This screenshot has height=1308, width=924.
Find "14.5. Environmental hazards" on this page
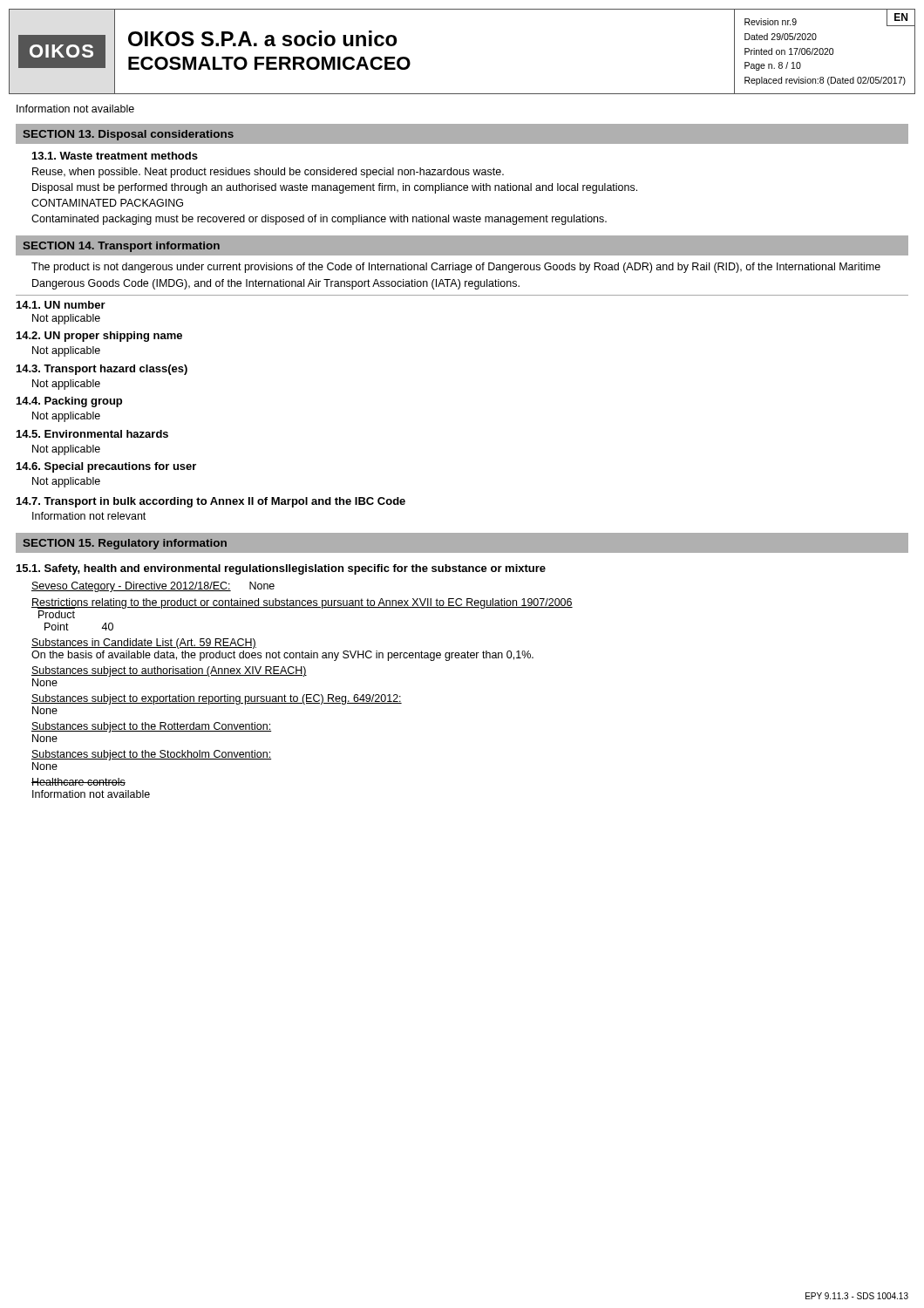[x=92, y=434]
